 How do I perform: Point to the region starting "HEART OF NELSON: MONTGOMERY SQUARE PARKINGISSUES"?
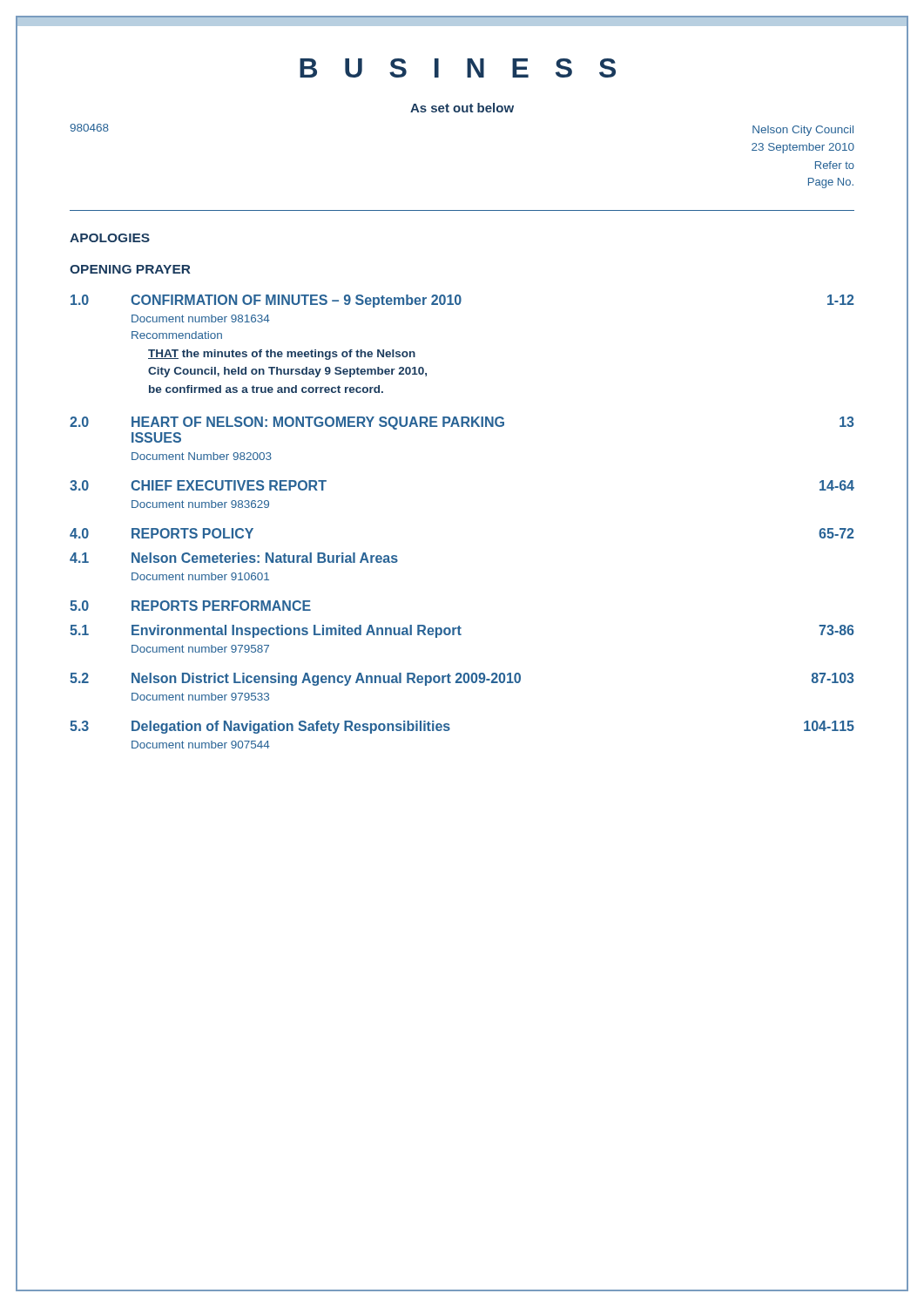(x=318, y=430)
